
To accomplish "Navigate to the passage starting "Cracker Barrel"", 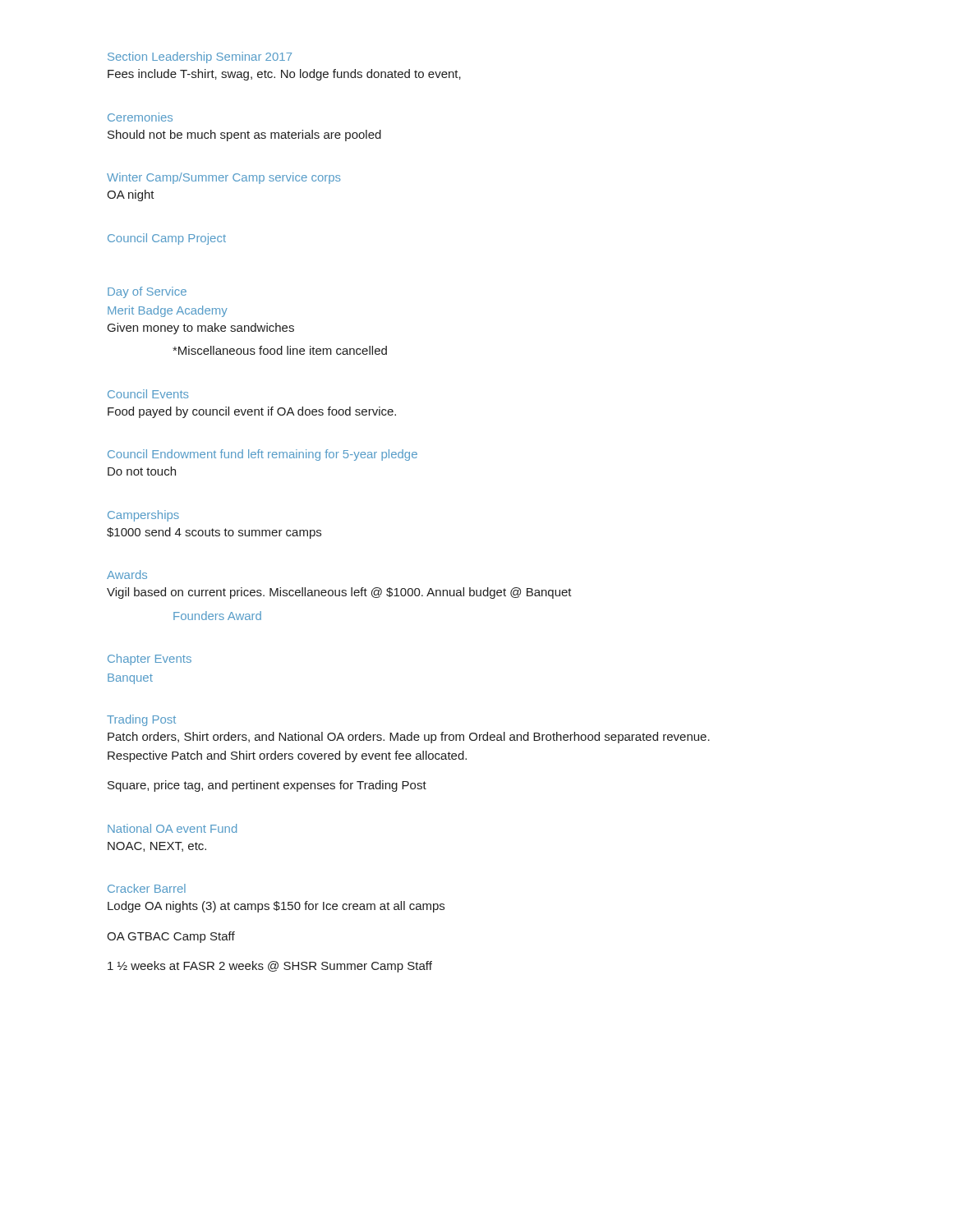I will pyautogui.click(x=147, y=888).
